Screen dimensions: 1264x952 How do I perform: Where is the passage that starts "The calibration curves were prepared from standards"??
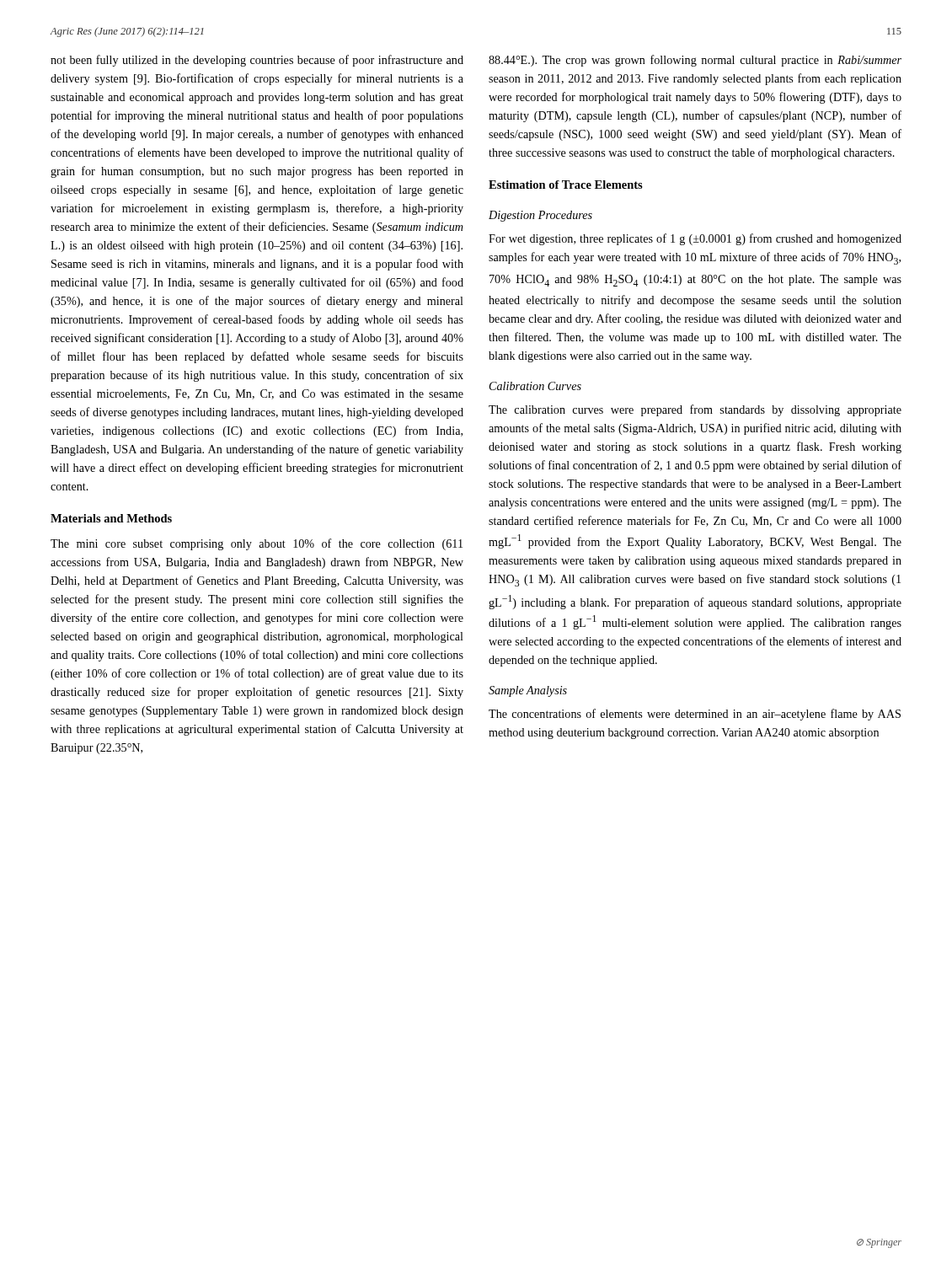[695, 535]
